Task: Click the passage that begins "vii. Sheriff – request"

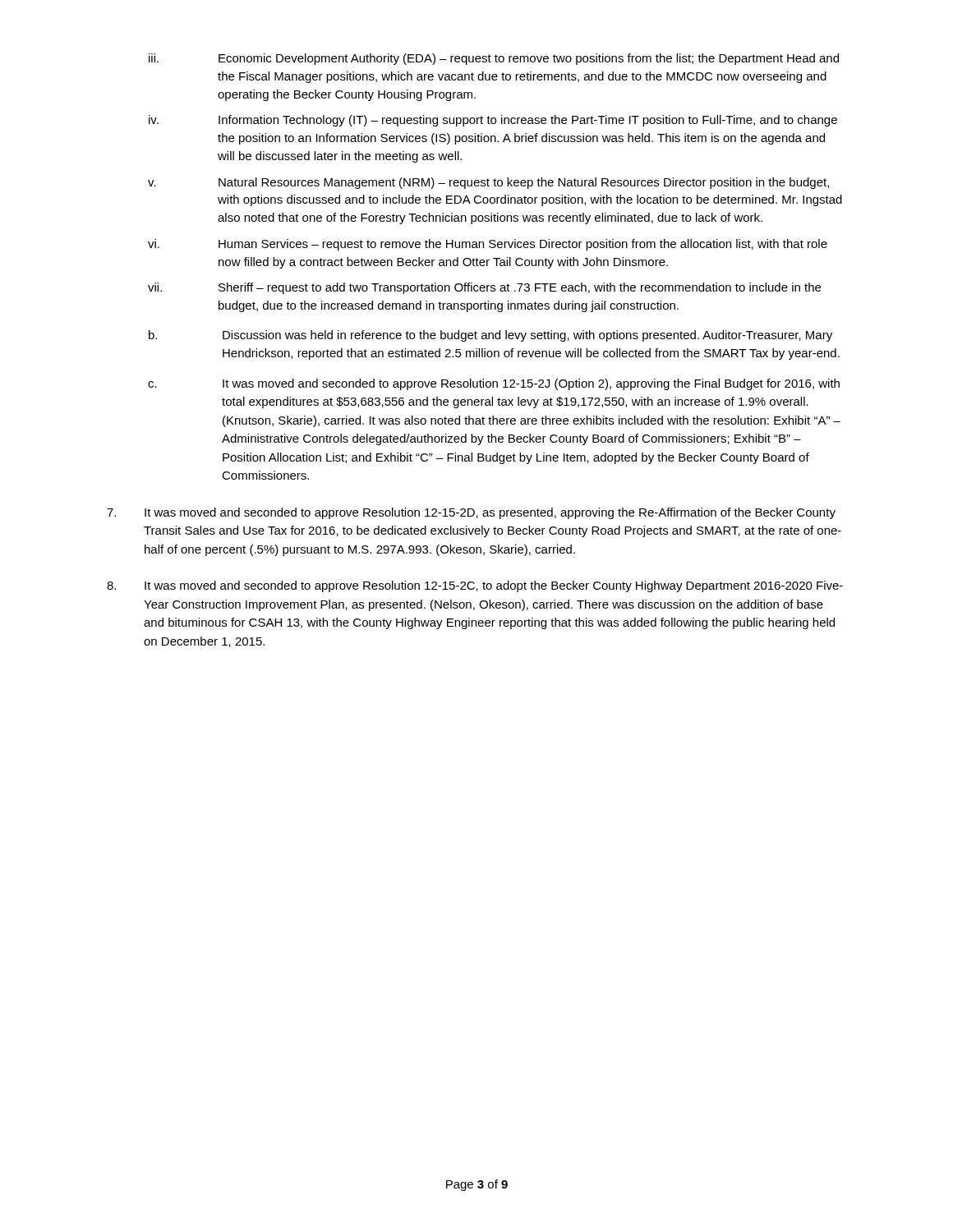Action: tap(476, 297)
